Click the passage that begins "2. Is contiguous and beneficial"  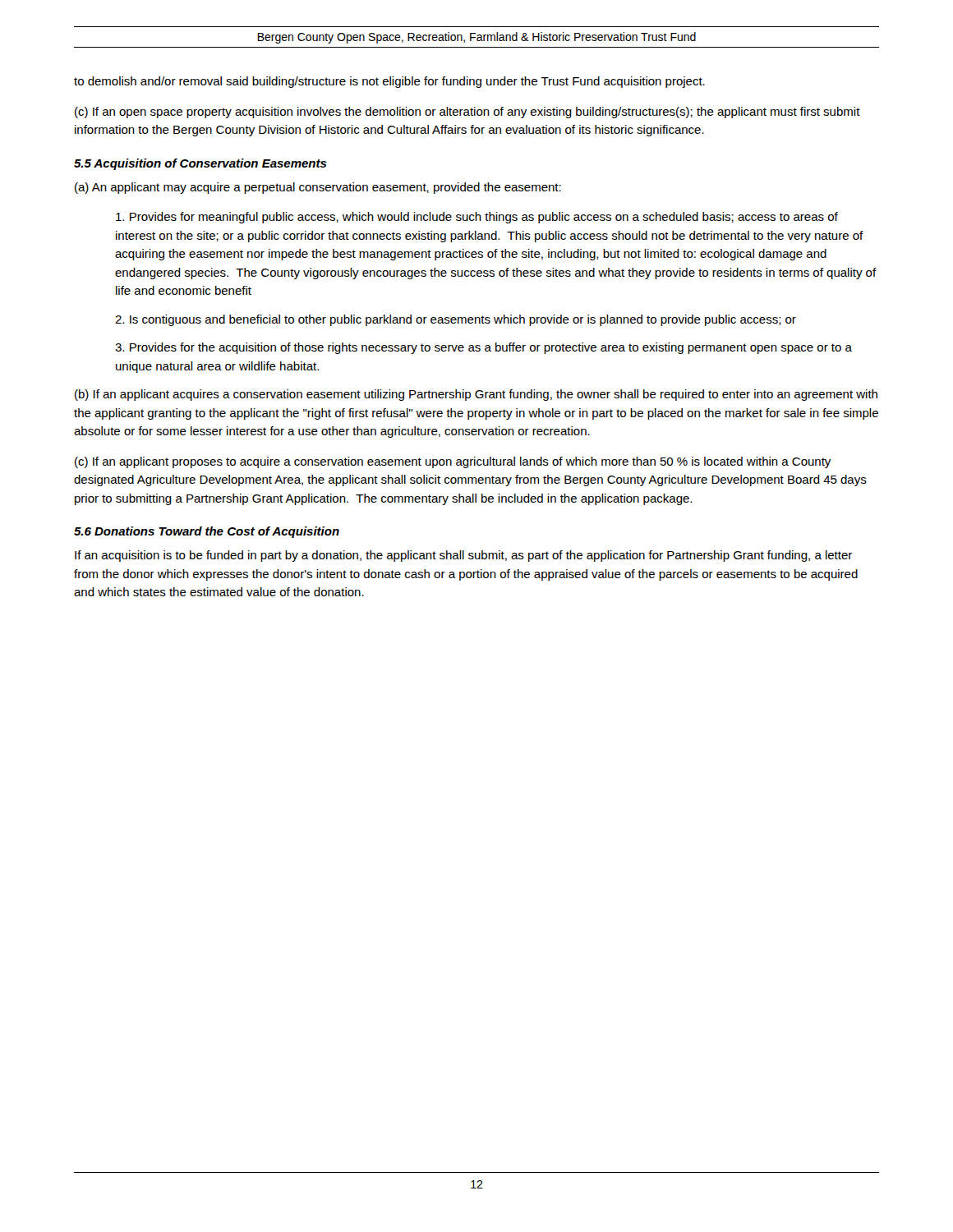[455, 319]
